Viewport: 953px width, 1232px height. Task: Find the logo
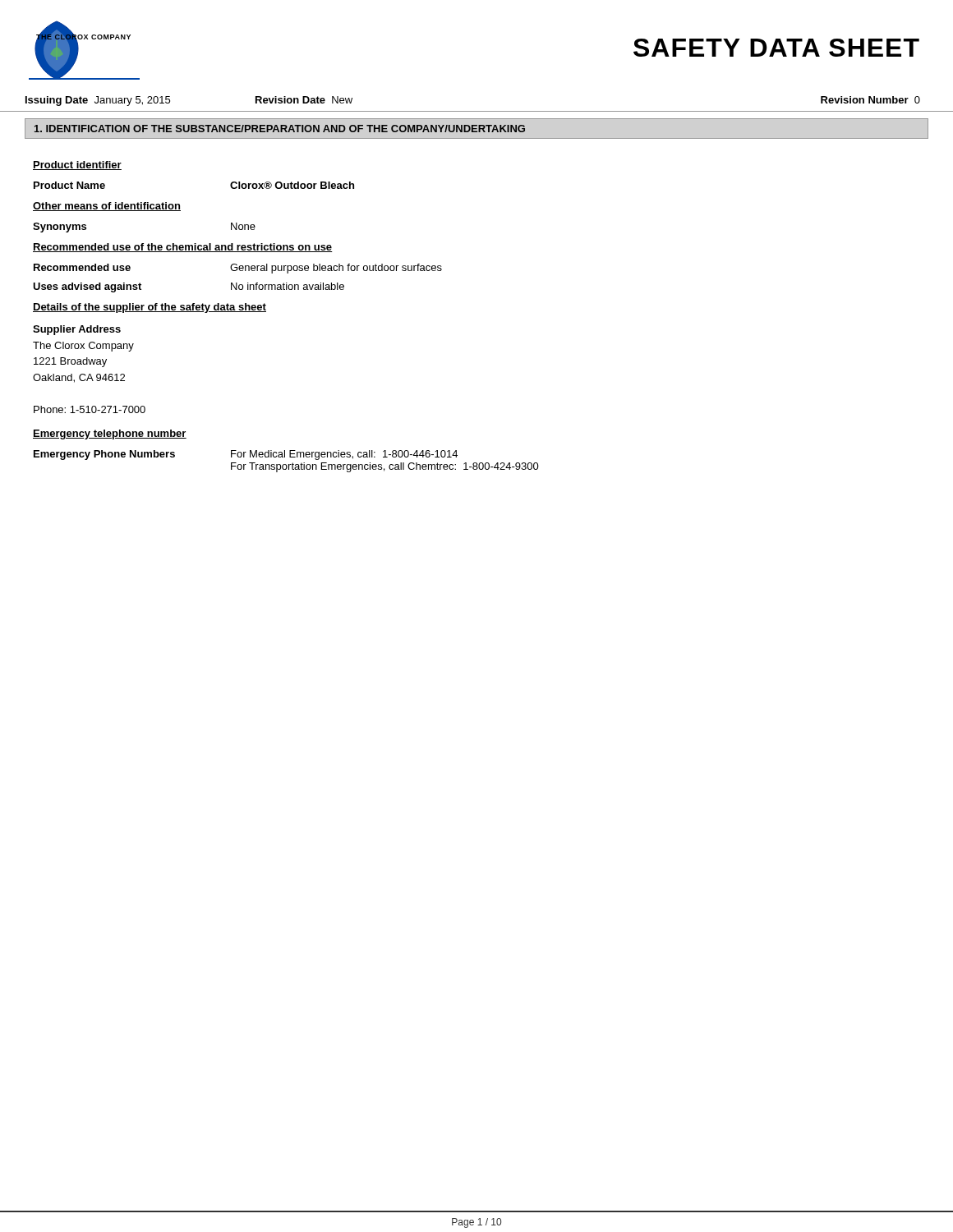[84, 48]
